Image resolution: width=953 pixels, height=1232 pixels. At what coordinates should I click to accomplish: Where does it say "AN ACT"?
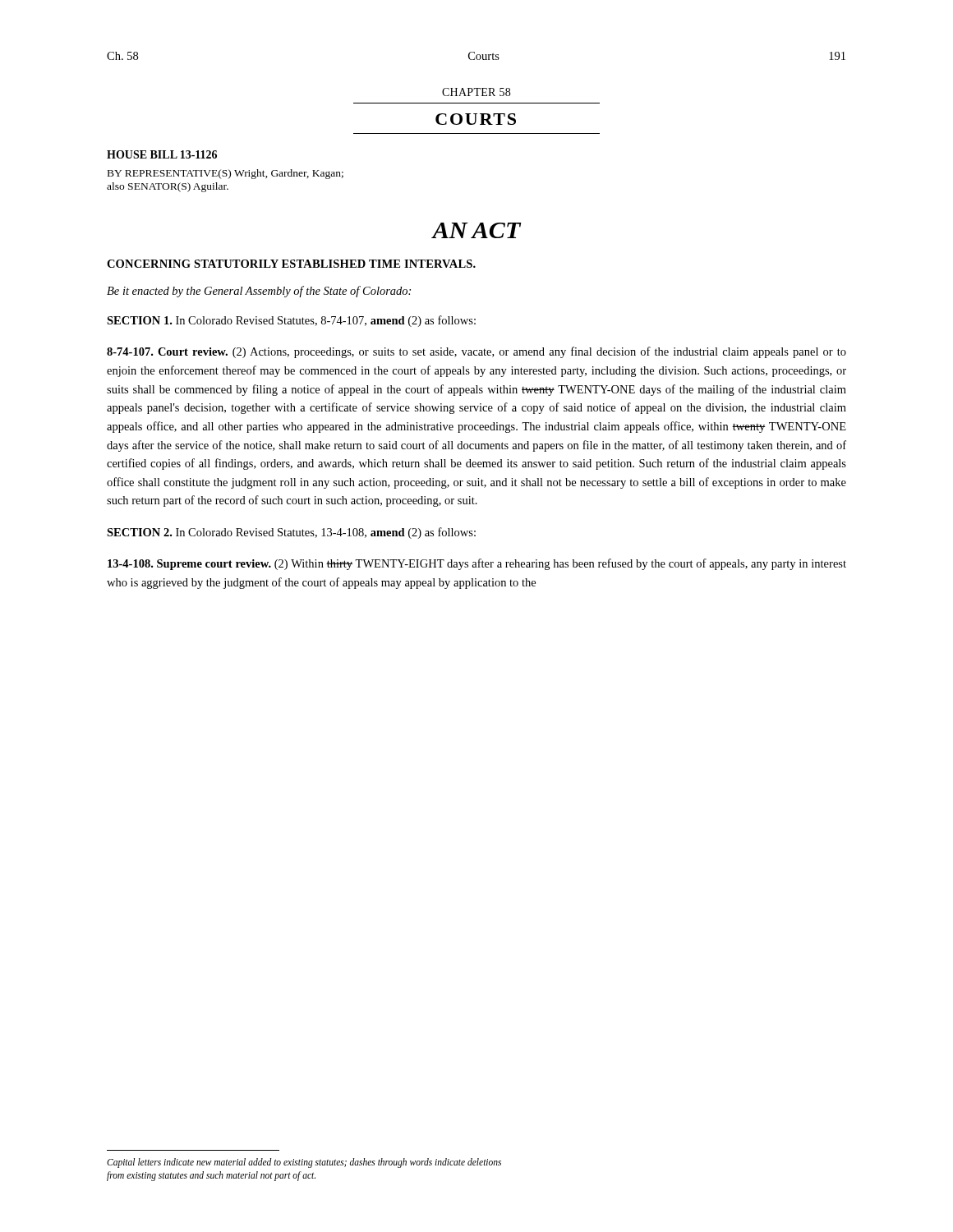(476, 230)
